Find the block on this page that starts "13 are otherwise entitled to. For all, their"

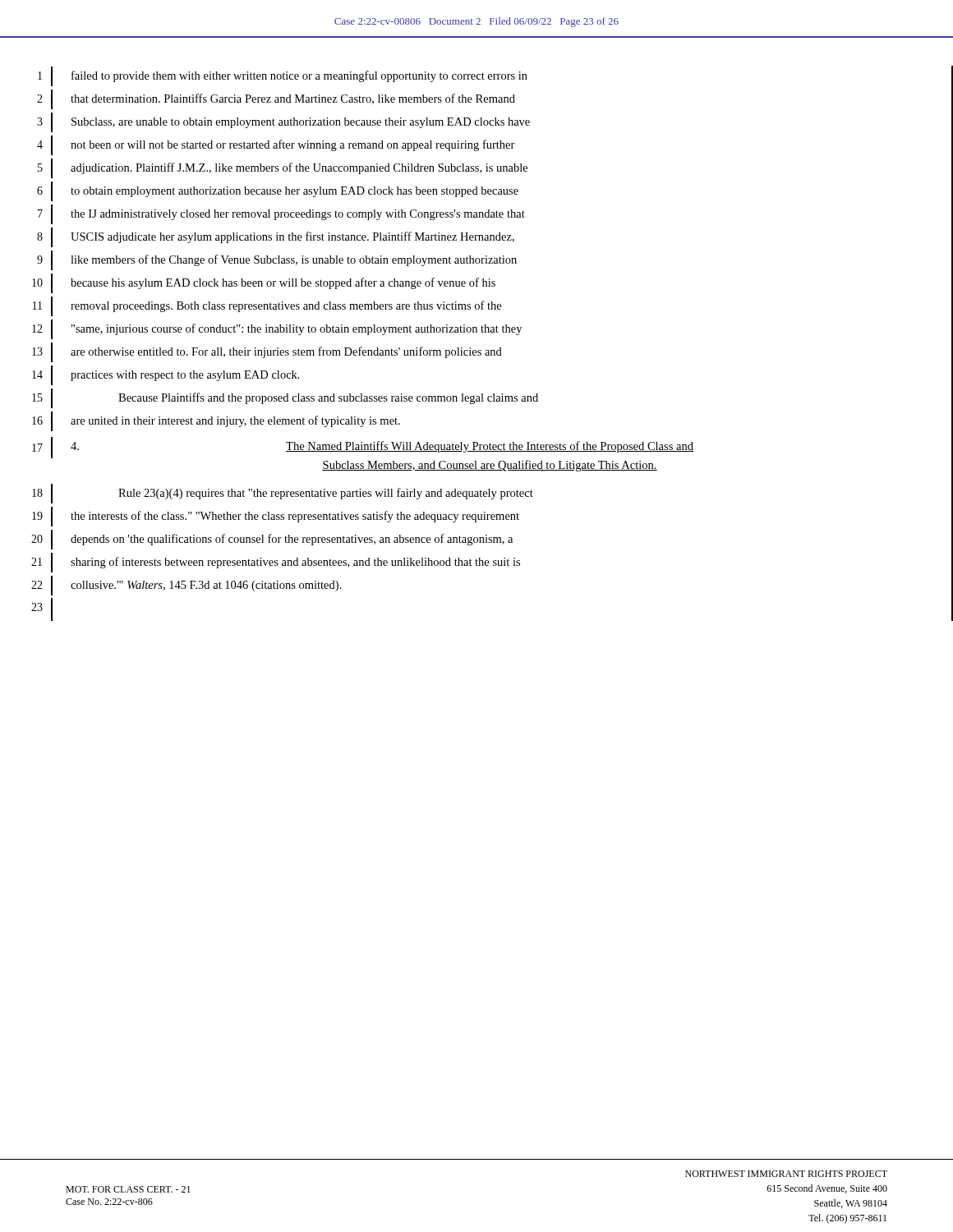pyautogui.click(x=476, y=352)
